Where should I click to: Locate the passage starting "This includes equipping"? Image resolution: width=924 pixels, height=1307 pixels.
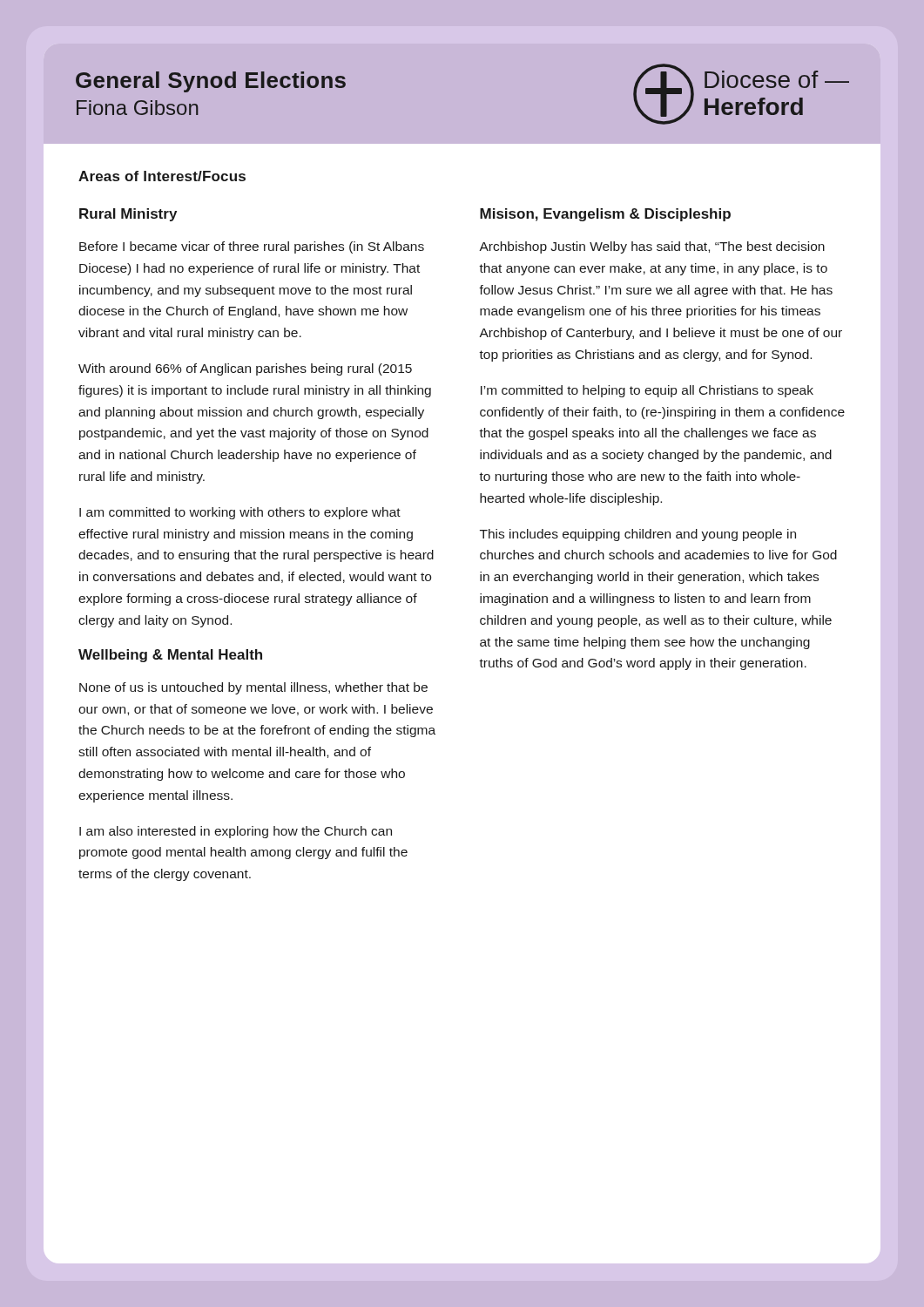click(658, 598)
